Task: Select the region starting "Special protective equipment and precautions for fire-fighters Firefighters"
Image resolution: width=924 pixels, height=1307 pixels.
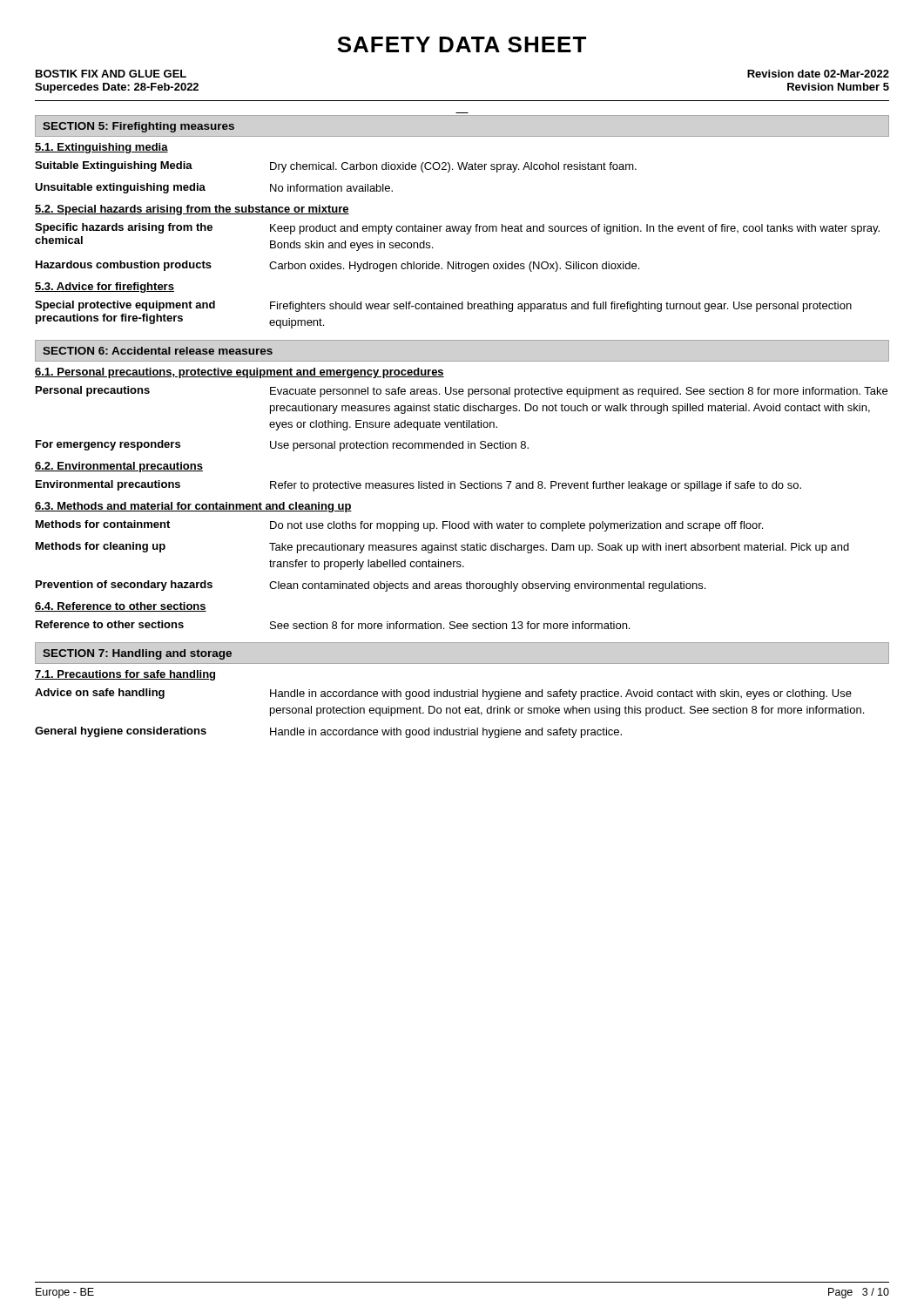Action: pyautogui.click(x=462, y=315)
